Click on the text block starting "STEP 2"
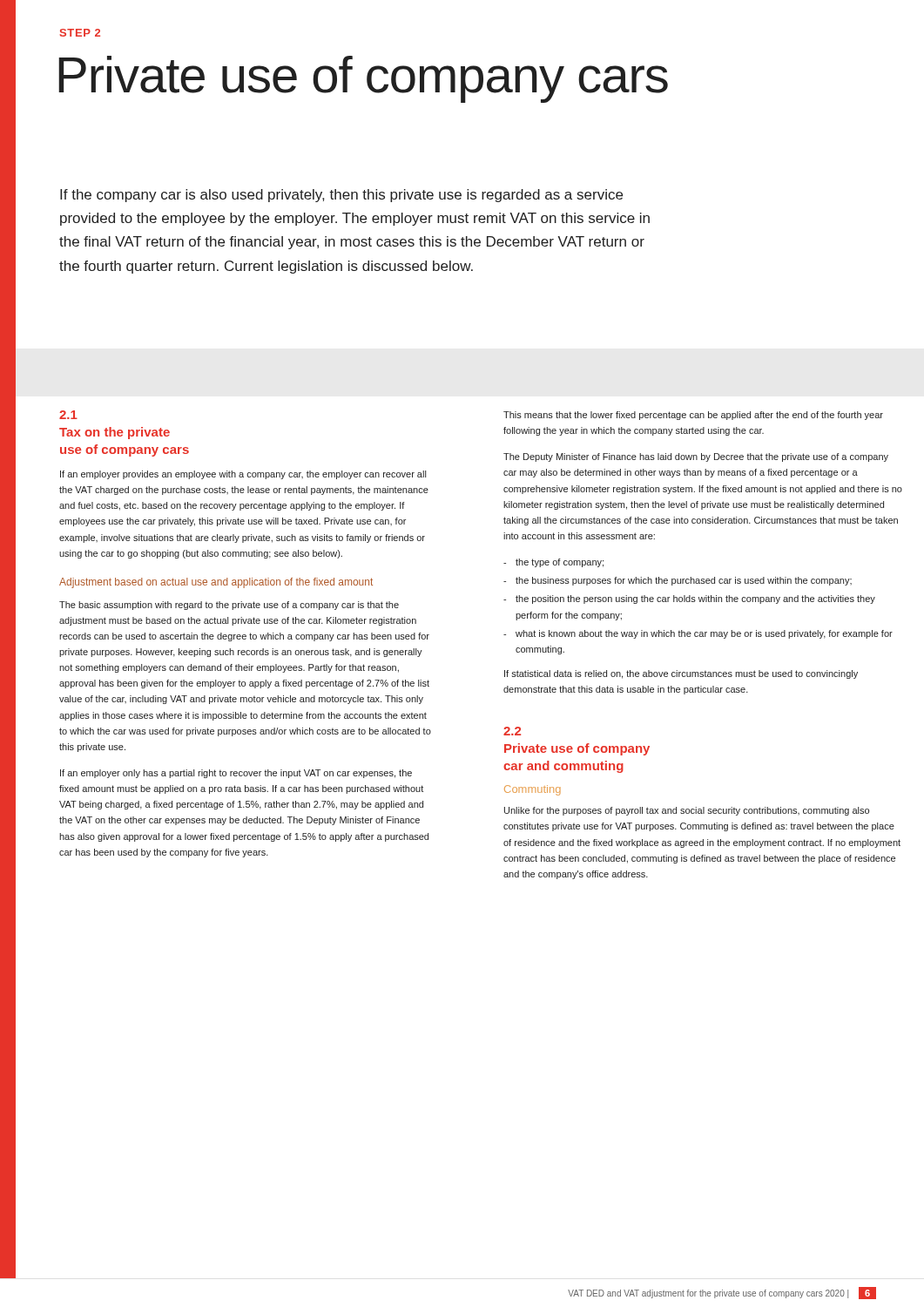 click(x=80, y=33)
